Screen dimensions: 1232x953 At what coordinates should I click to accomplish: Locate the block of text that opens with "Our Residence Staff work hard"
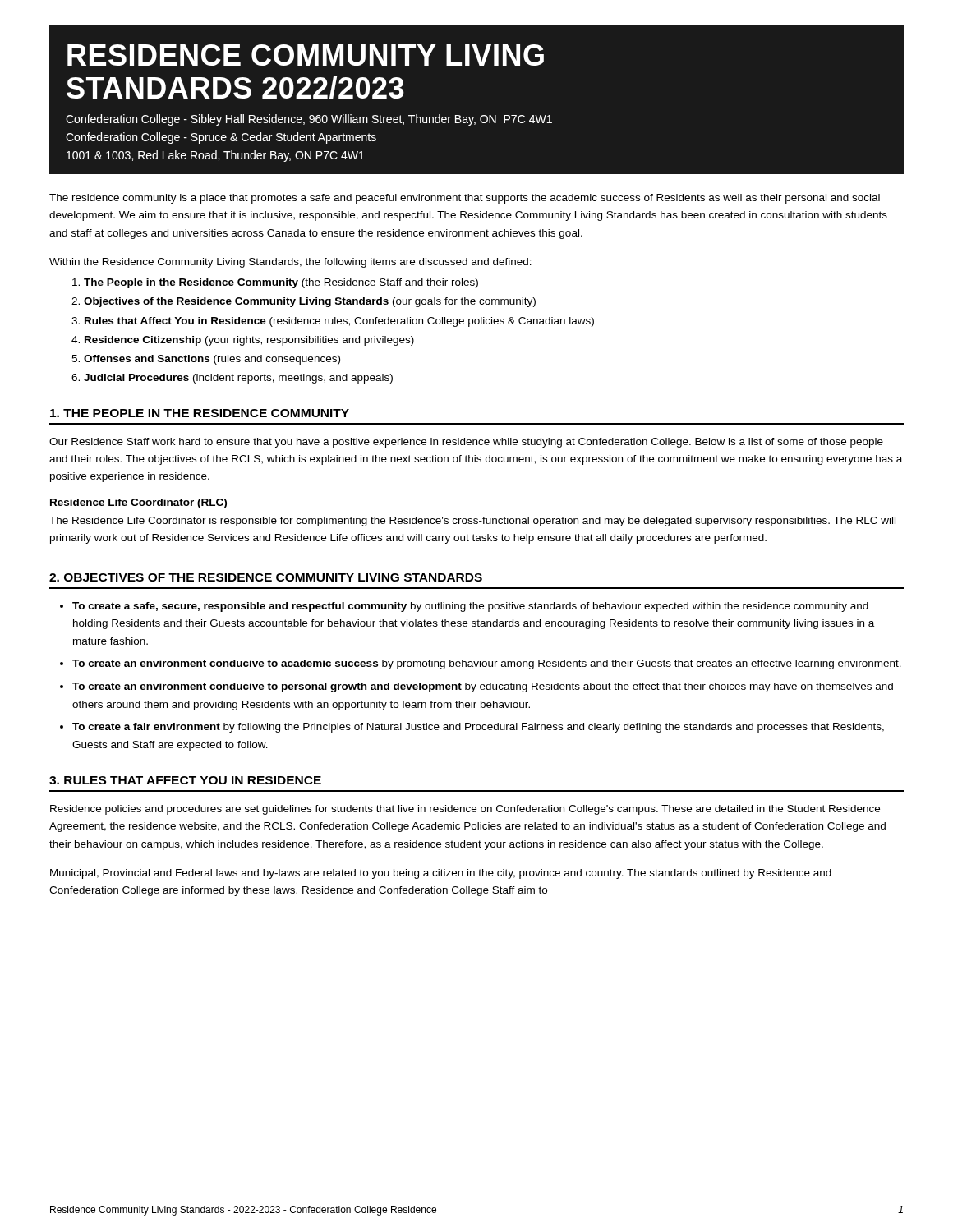(x=476, y=459)
